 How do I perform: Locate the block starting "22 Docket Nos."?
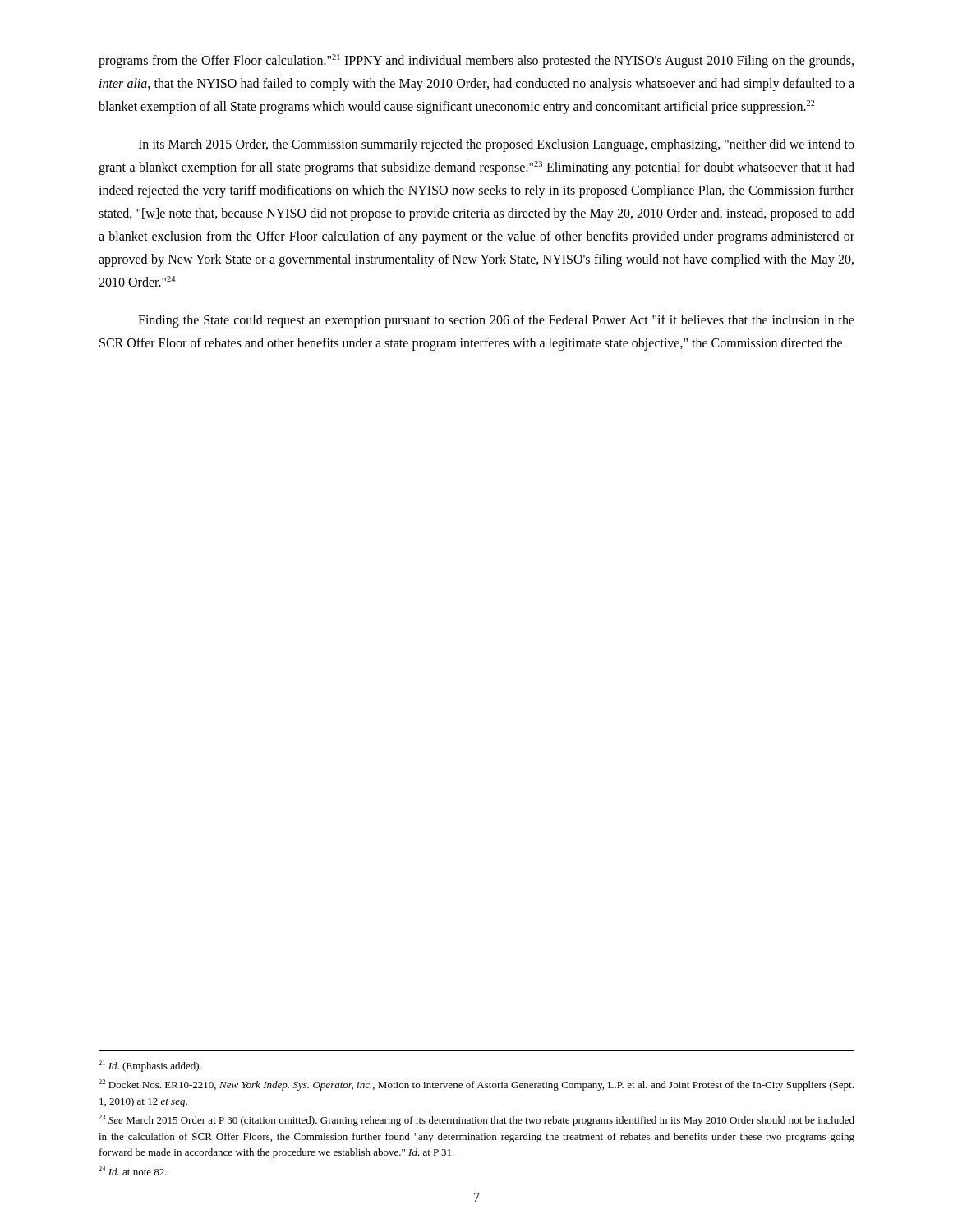(476, 1092)
